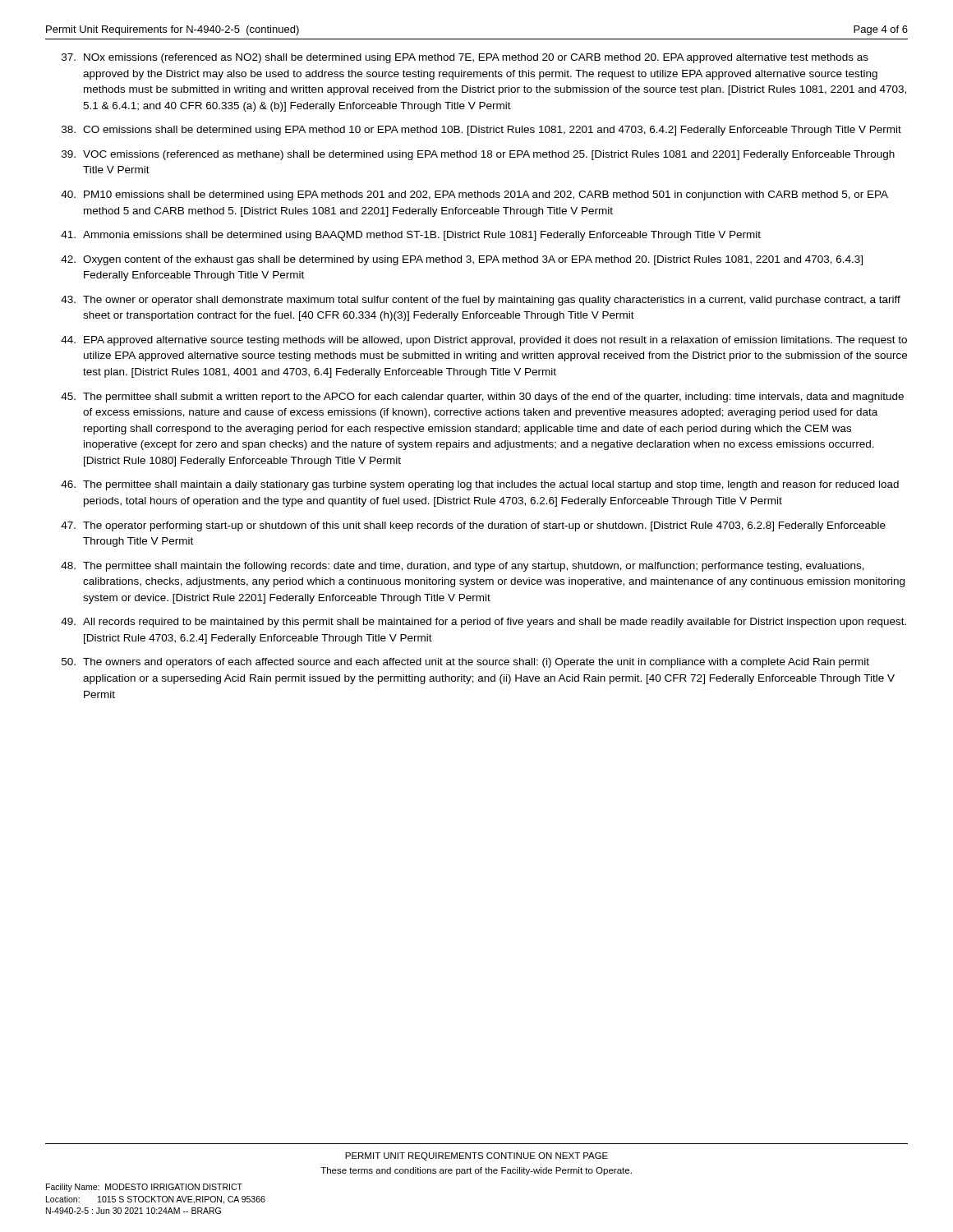Locate the block of text that opens with "42. Oxygen content of the exhaust"

476,267
